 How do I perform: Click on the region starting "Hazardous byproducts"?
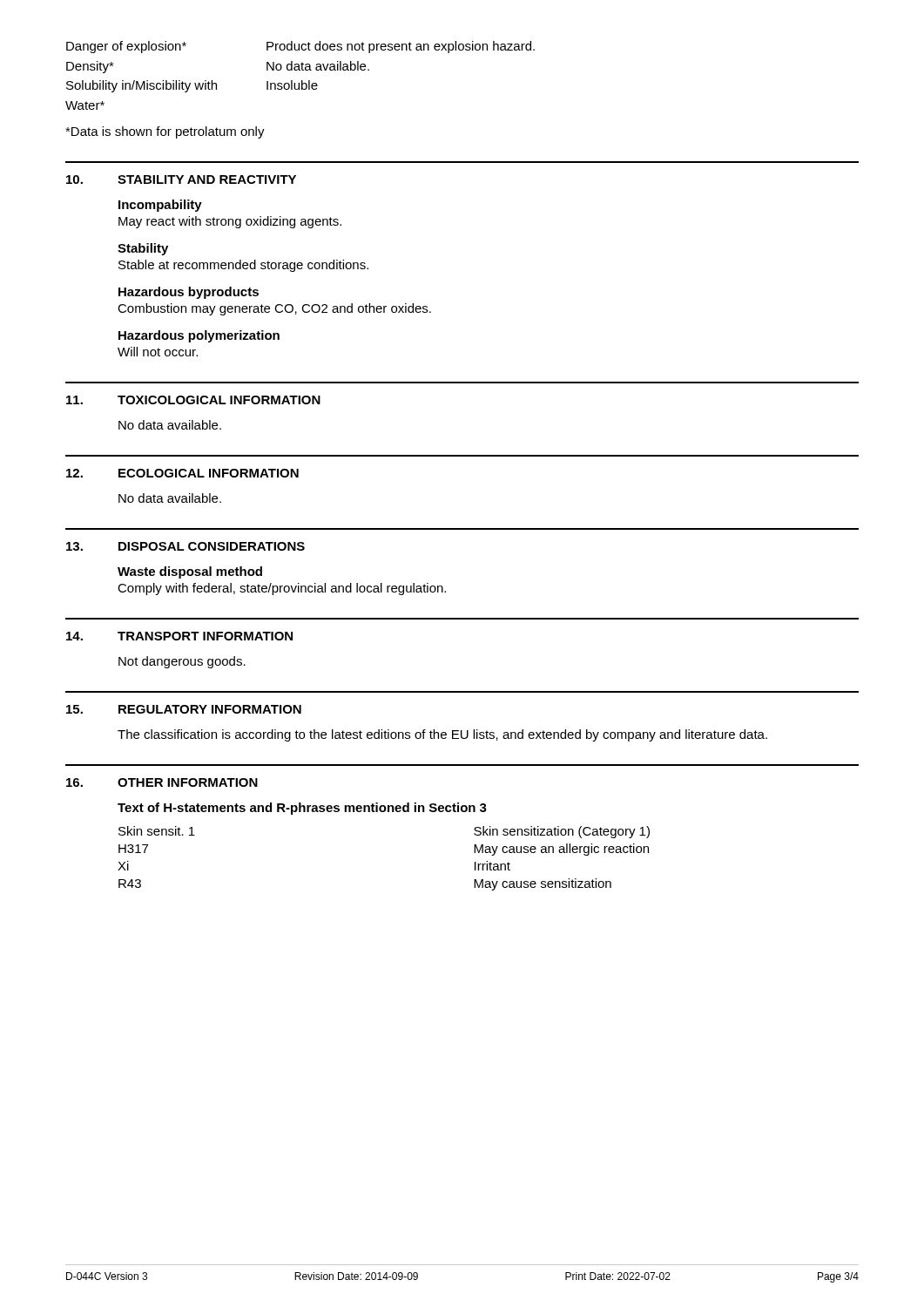[188, 291]
